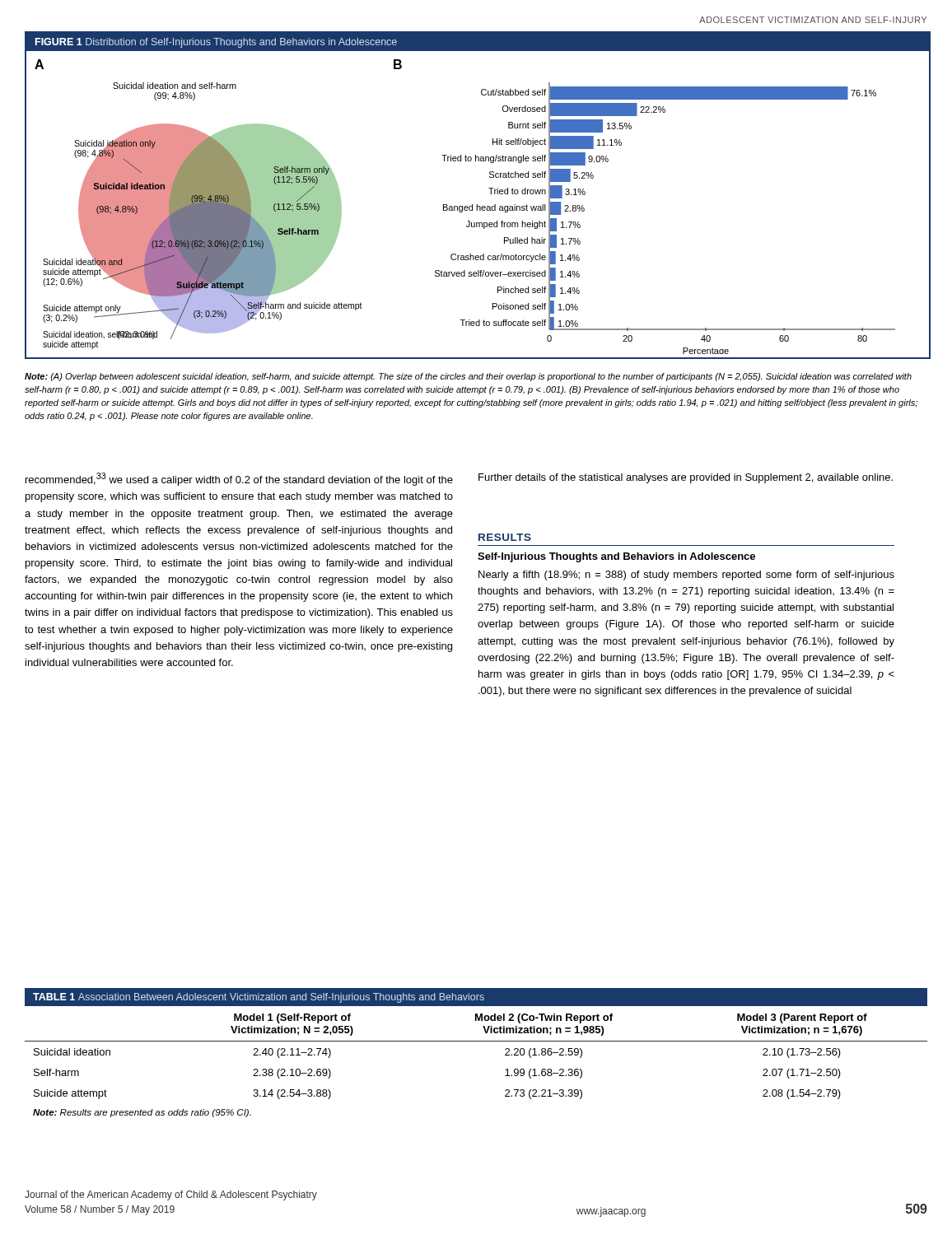Locate the table
The height and width of the screenshot is (1235, 952).
coord(476,1046)
